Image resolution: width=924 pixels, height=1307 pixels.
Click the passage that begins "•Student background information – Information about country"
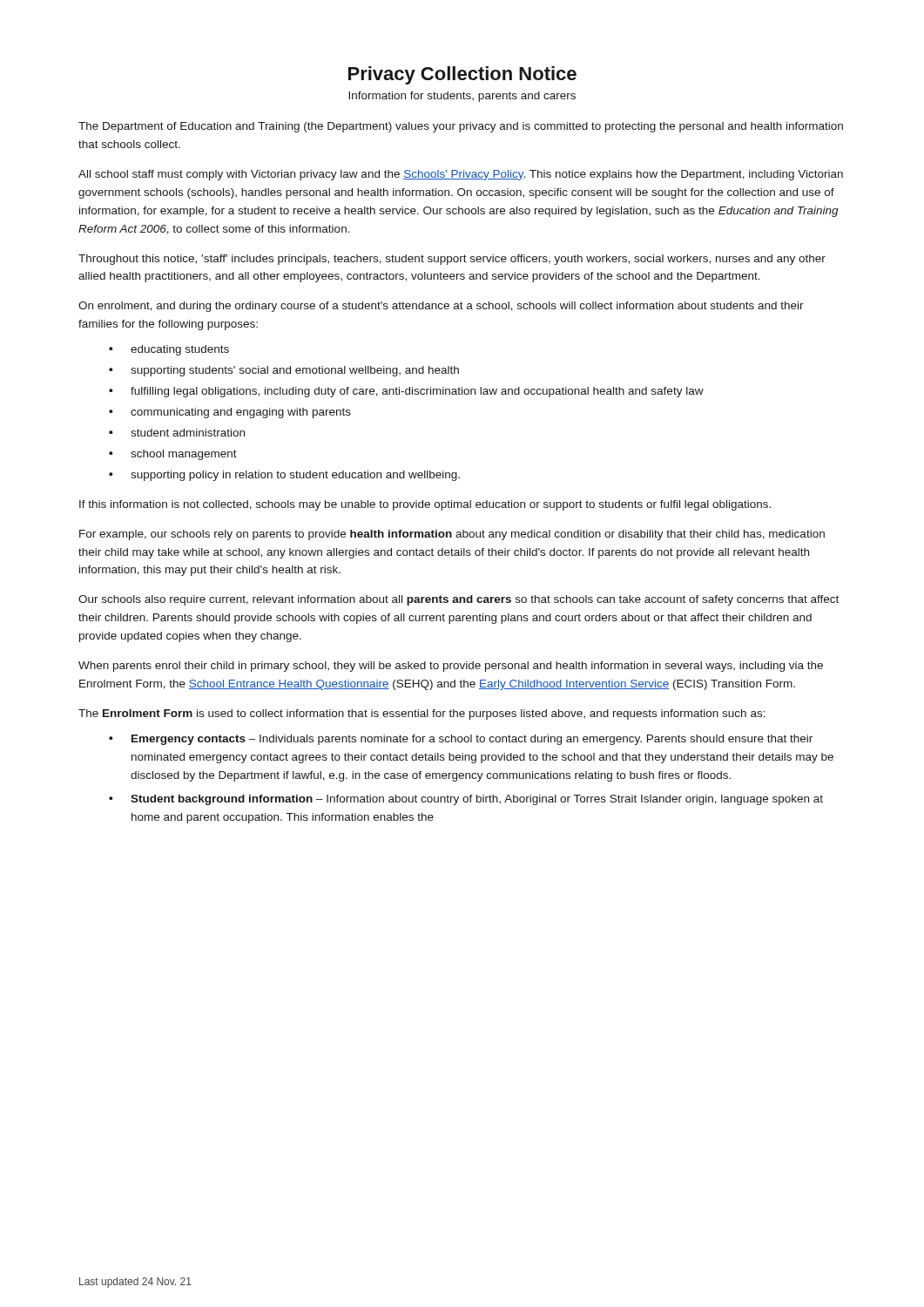click(466, 806)
